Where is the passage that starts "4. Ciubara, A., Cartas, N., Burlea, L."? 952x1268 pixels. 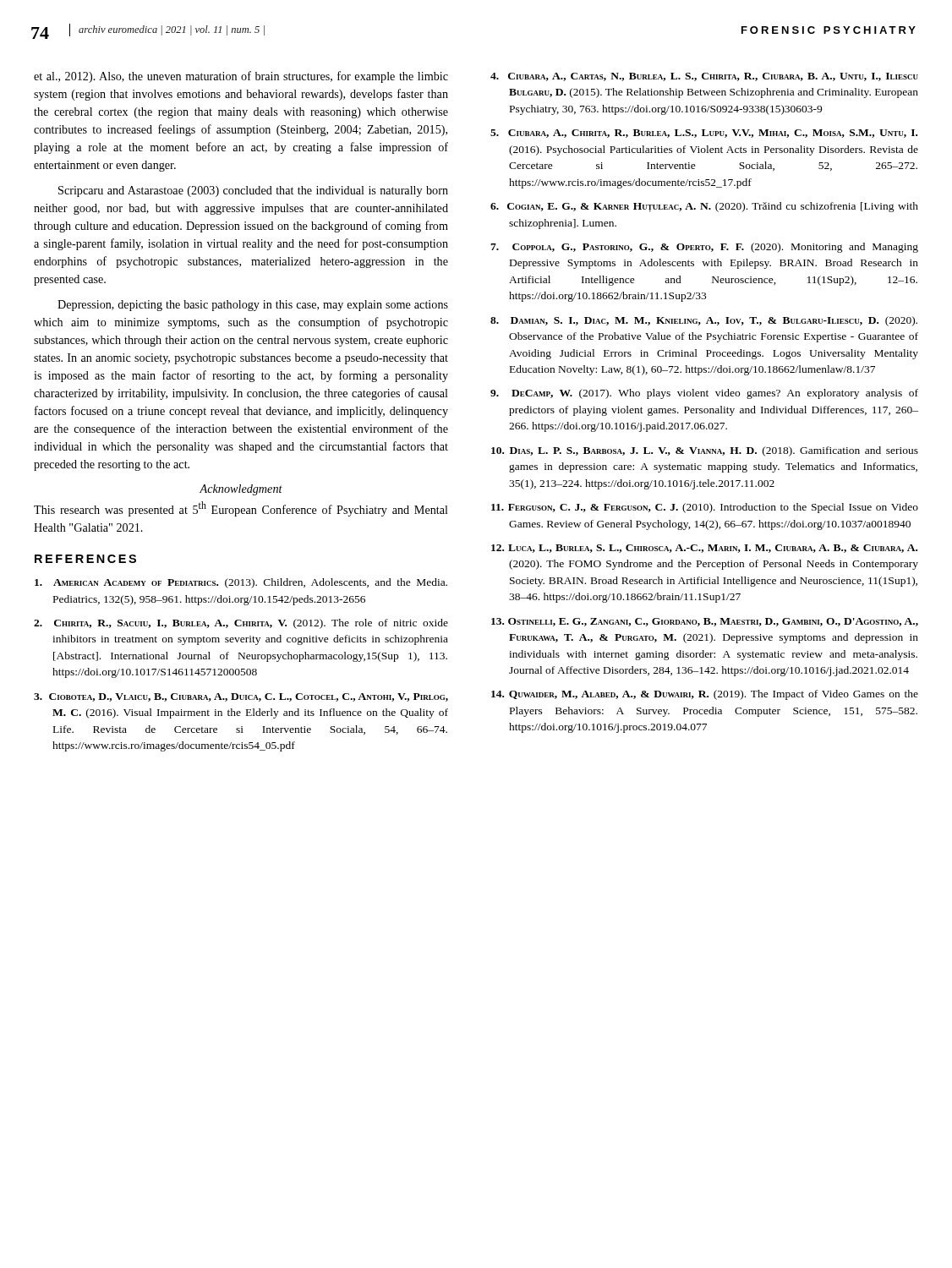pos(704,92)
